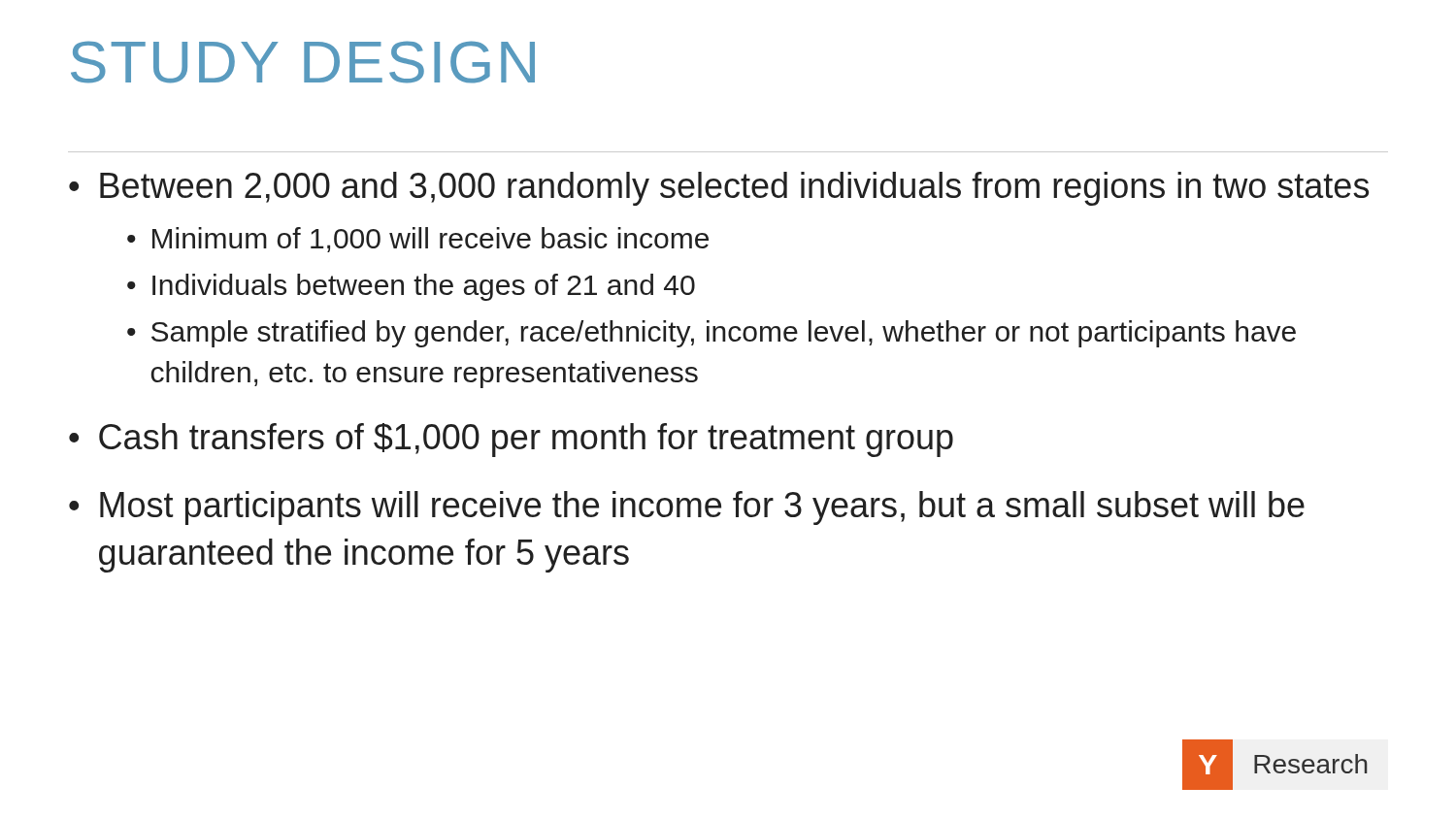The image size is (1456, 819).
Task: Click the passage that begins "• Cash transfers"
Action: tap(511, 438)
